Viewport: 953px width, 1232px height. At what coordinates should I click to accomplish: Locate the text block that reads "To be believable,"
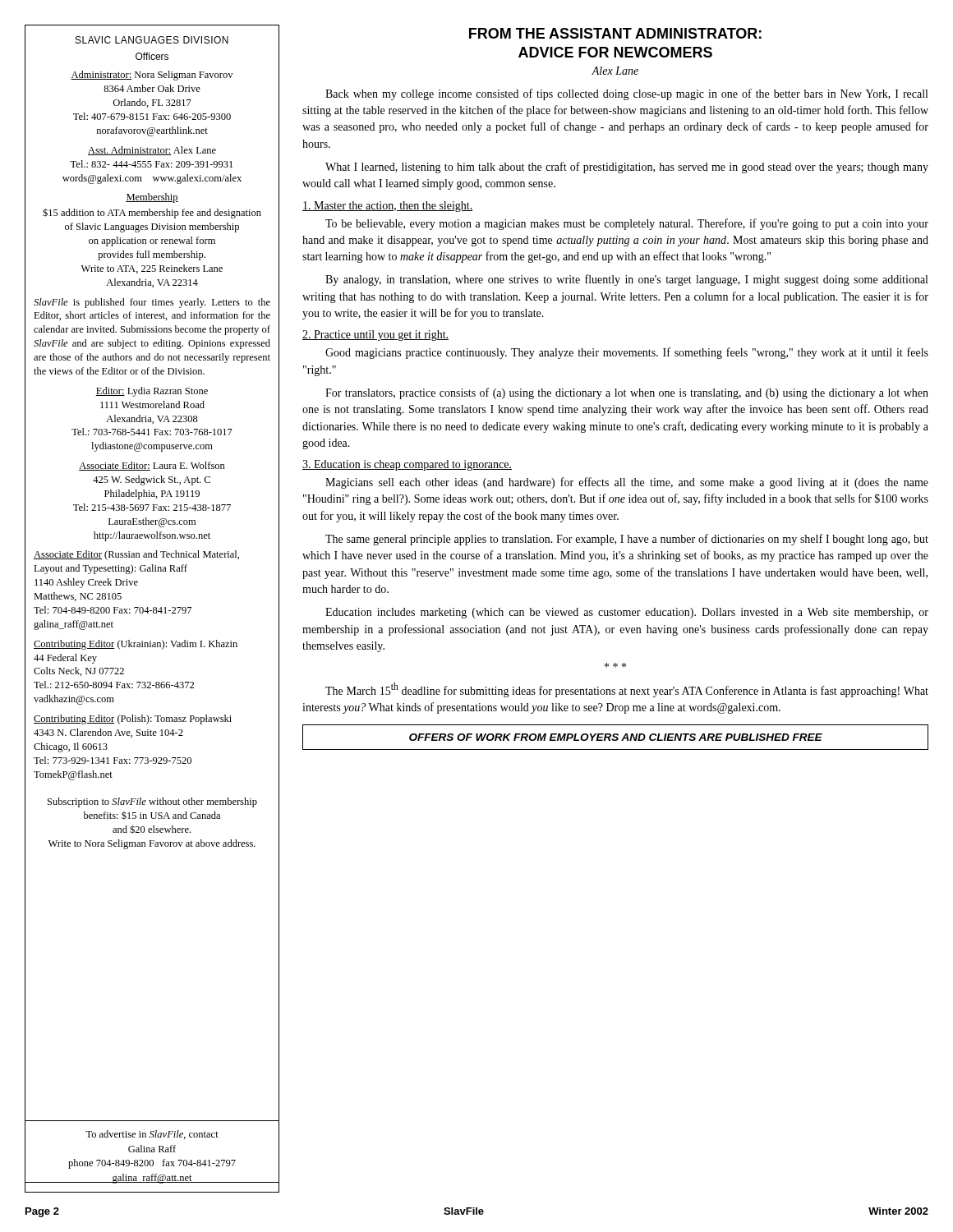(615, 240)
